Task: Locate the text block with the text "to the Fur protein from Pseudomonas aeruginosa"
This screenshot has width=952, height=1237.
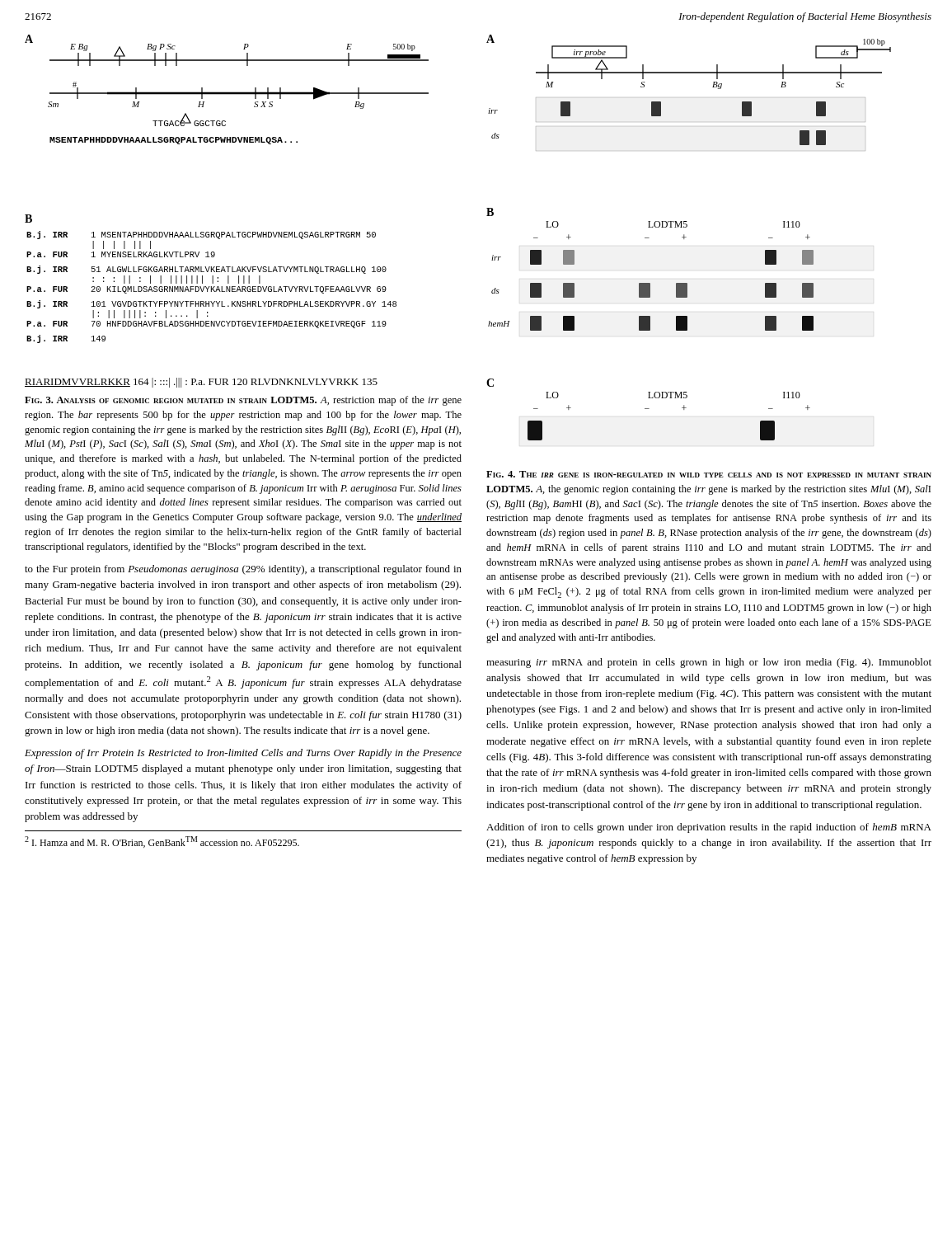Action: point(243,649)
